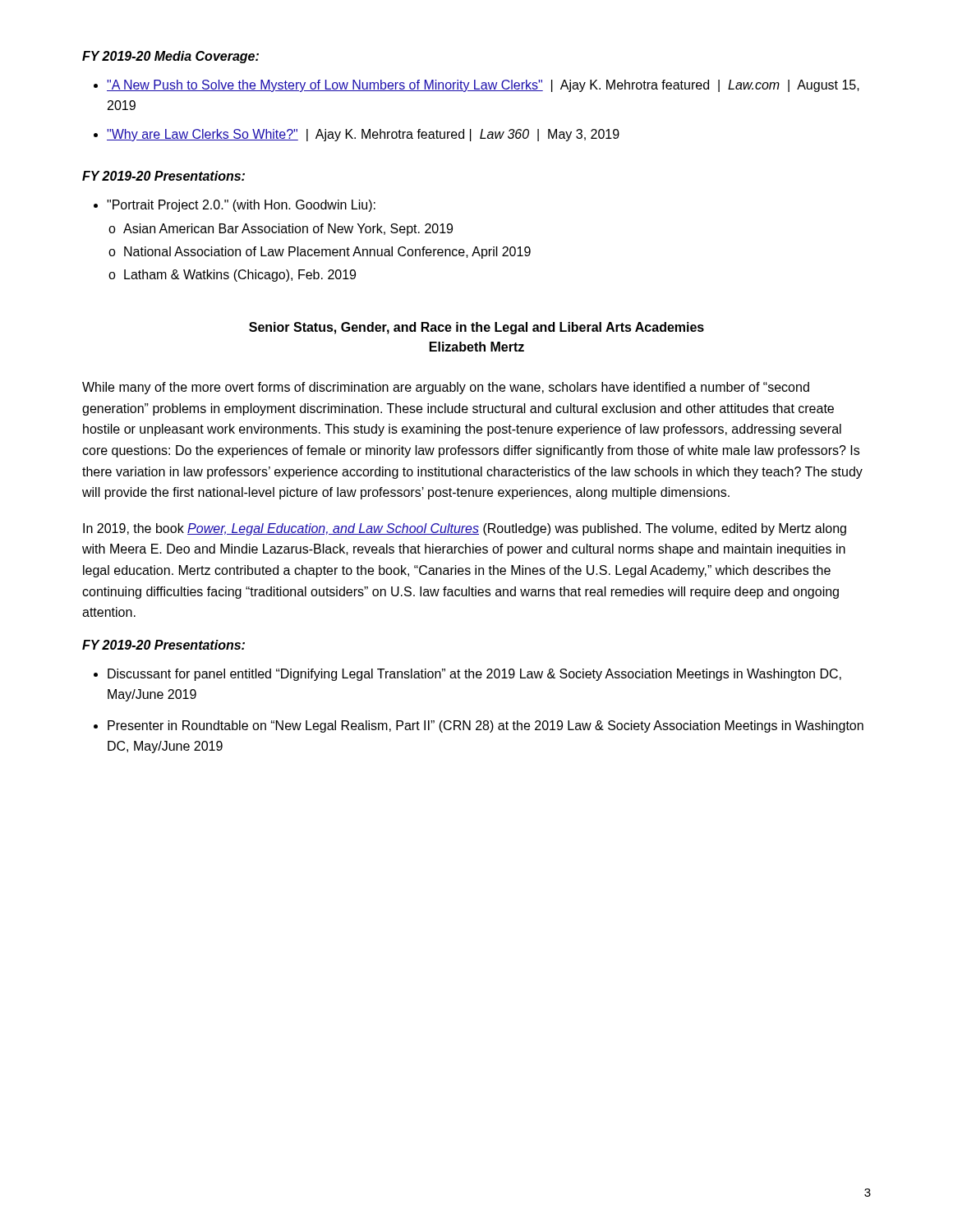Click the title that begins "Senior Status, Gender, and Race"
The image size is (953, 1232).
476,337
